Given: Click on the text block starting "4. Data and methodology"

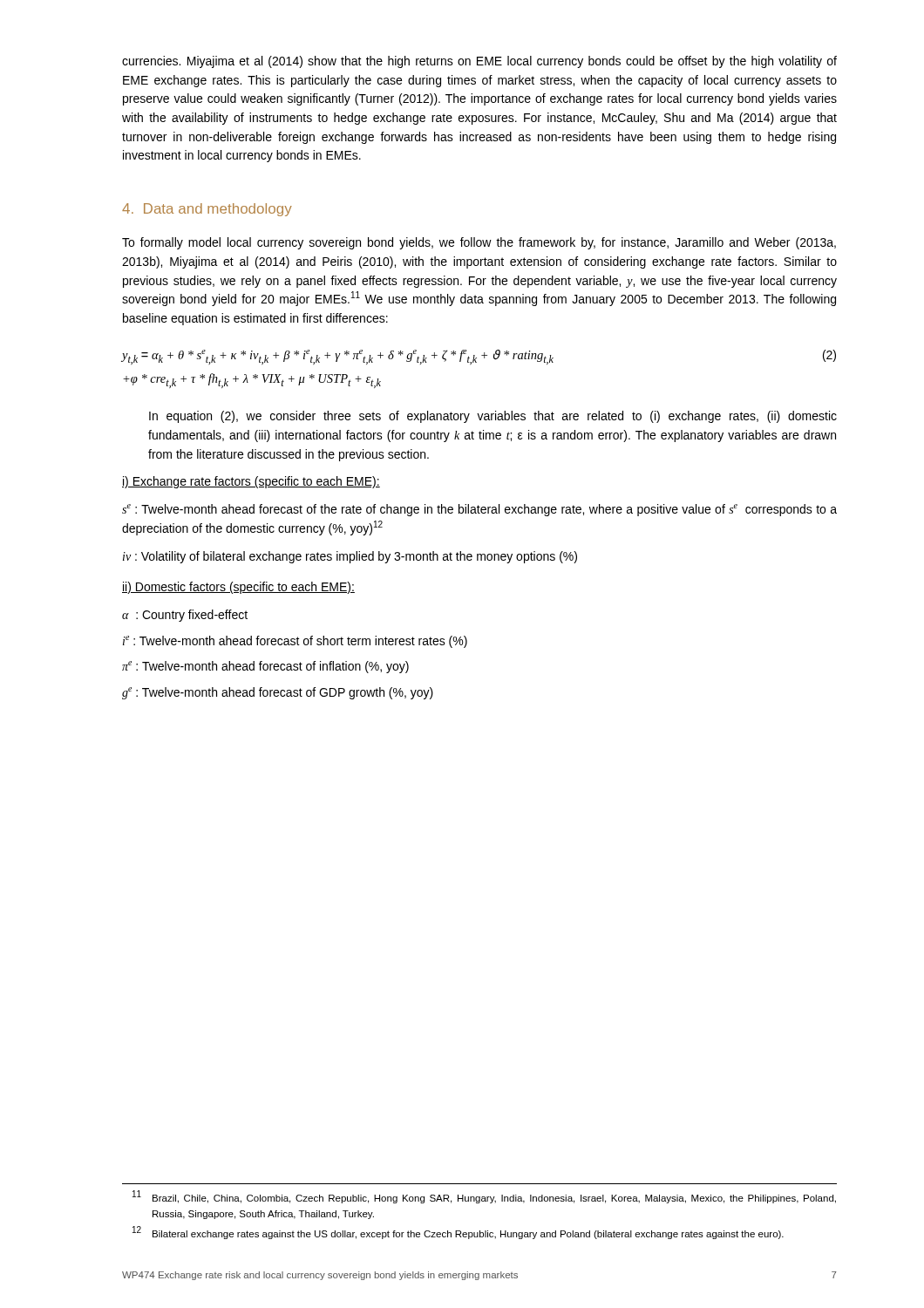Looking at the screenshot, I should 207,209.
